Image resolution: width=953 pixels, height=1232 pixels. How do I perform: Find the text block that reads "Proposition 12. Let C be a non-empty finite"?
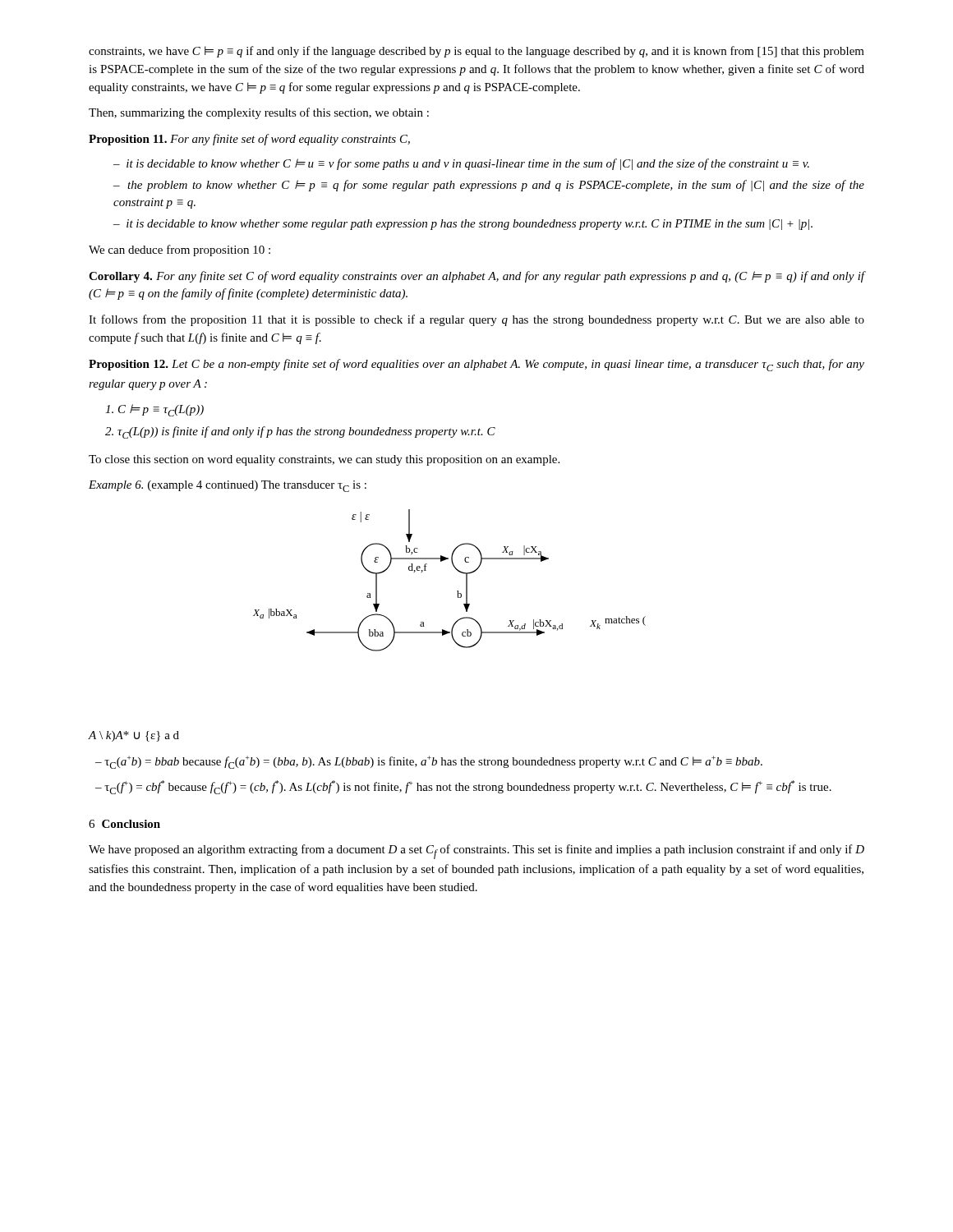click(476, 374)
